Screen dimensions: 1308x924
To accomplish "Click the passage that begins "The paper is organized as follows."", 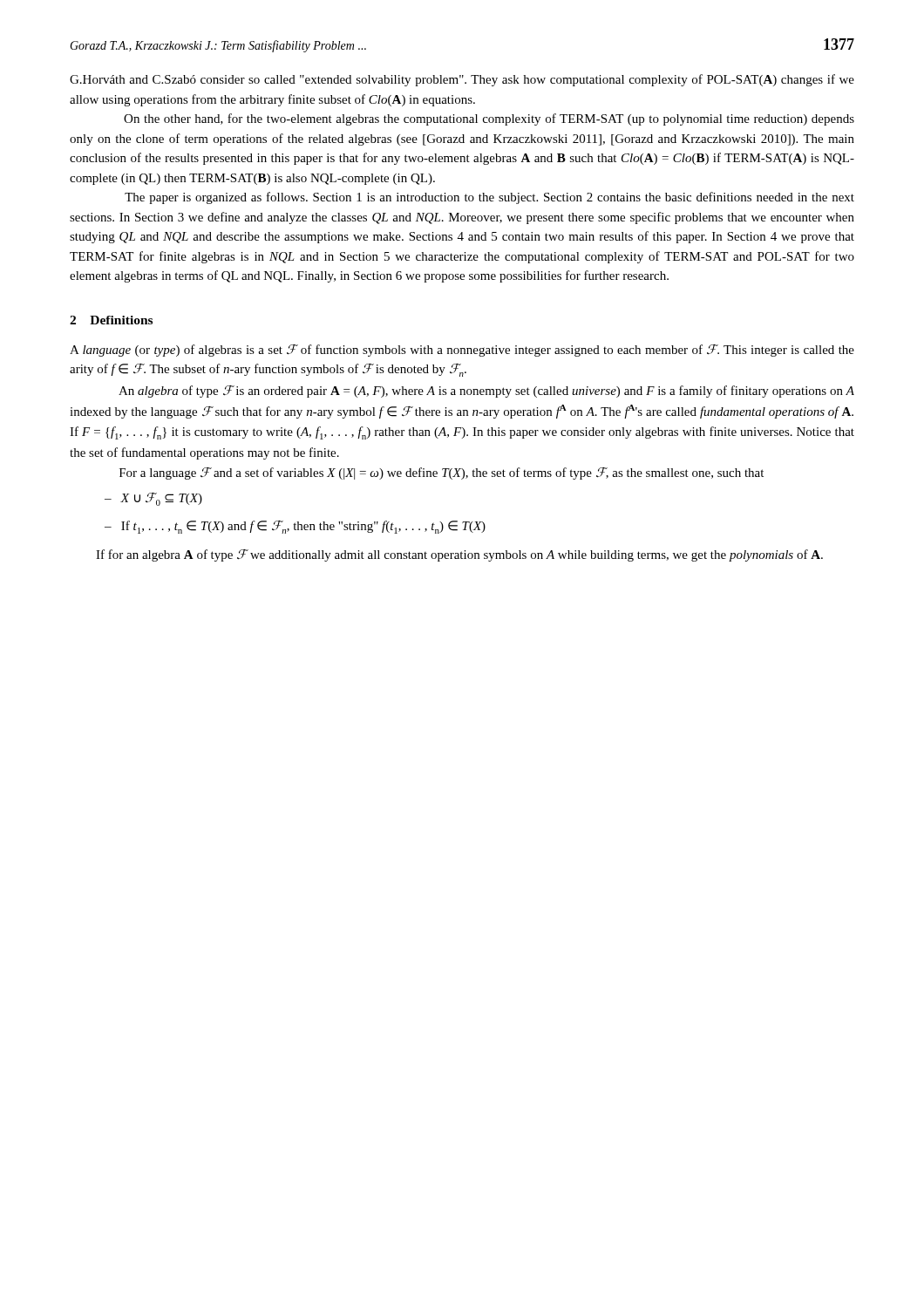I will (x=462, y=236).
